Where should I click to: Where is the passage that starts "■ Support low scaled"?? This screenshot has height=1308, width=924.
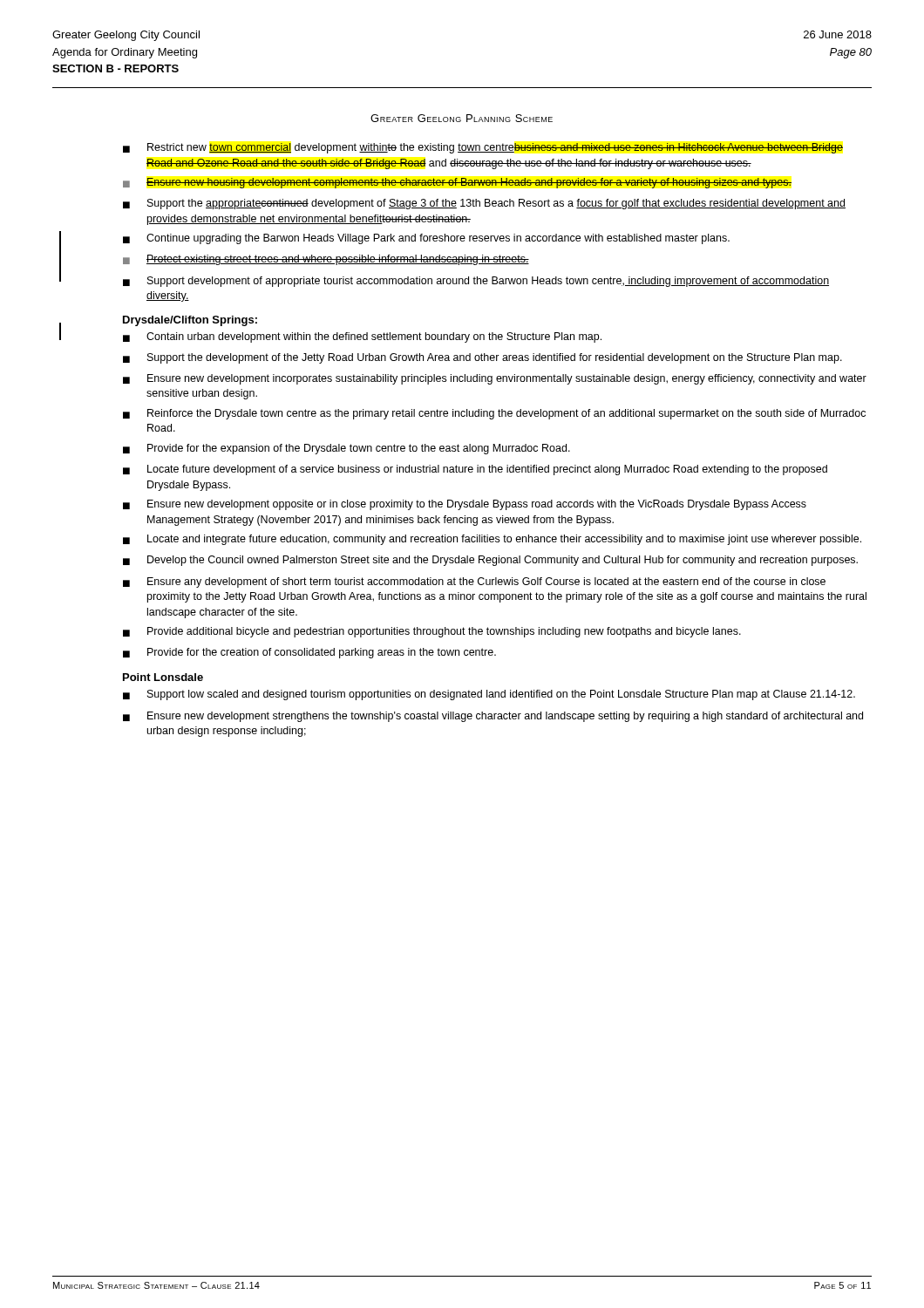tap(489, 696)
